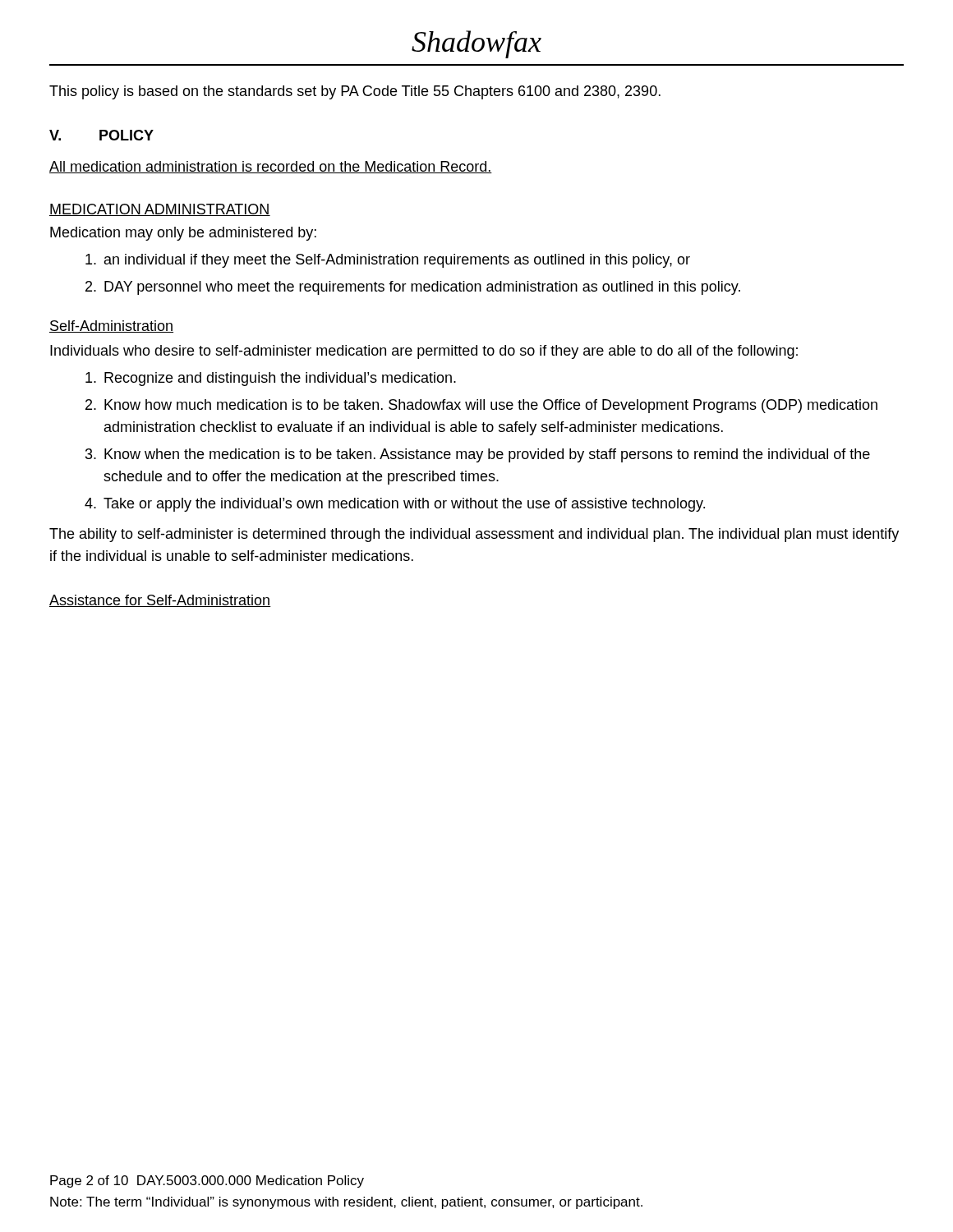Screen dimensions: 1232x953
Task: Where is the passage that starts "4. Take or apply the individual’s"?
Action: pos(489,504)
